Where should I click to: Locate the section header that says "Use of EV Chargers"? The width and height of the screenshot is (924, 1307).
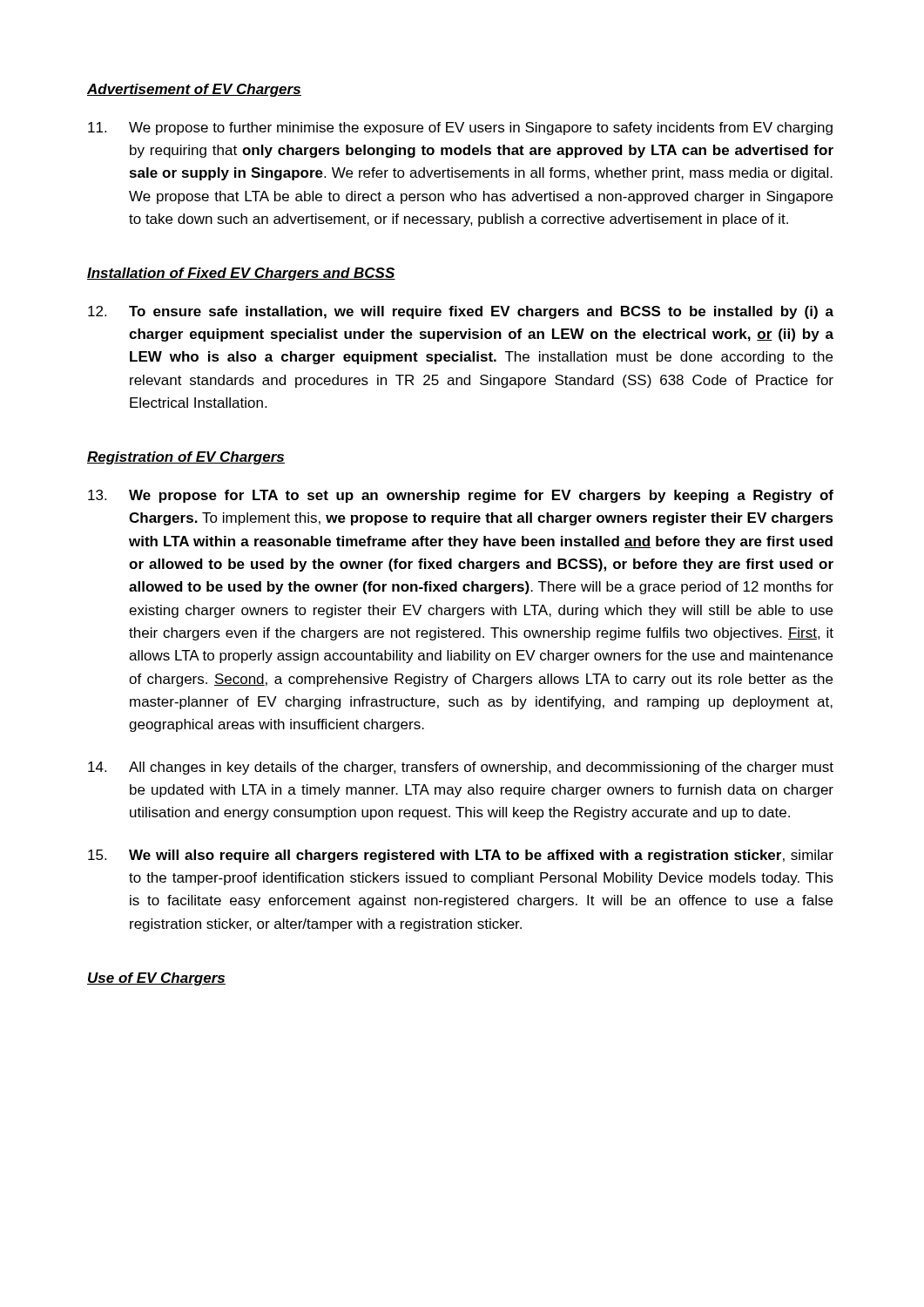coord(156,978)
